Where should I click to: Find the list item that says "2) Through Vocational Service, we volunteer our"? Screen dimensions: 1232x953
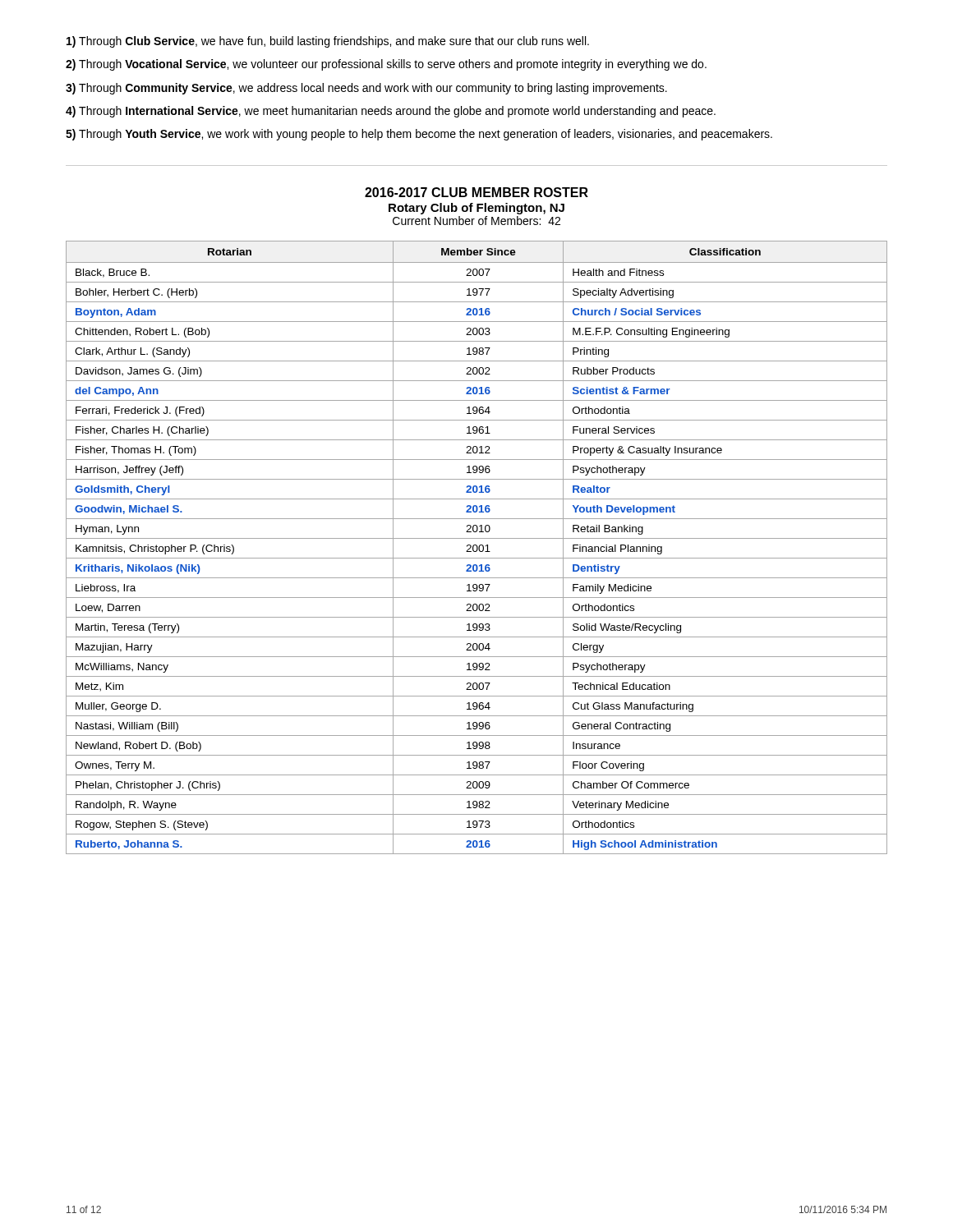[386, 64]
